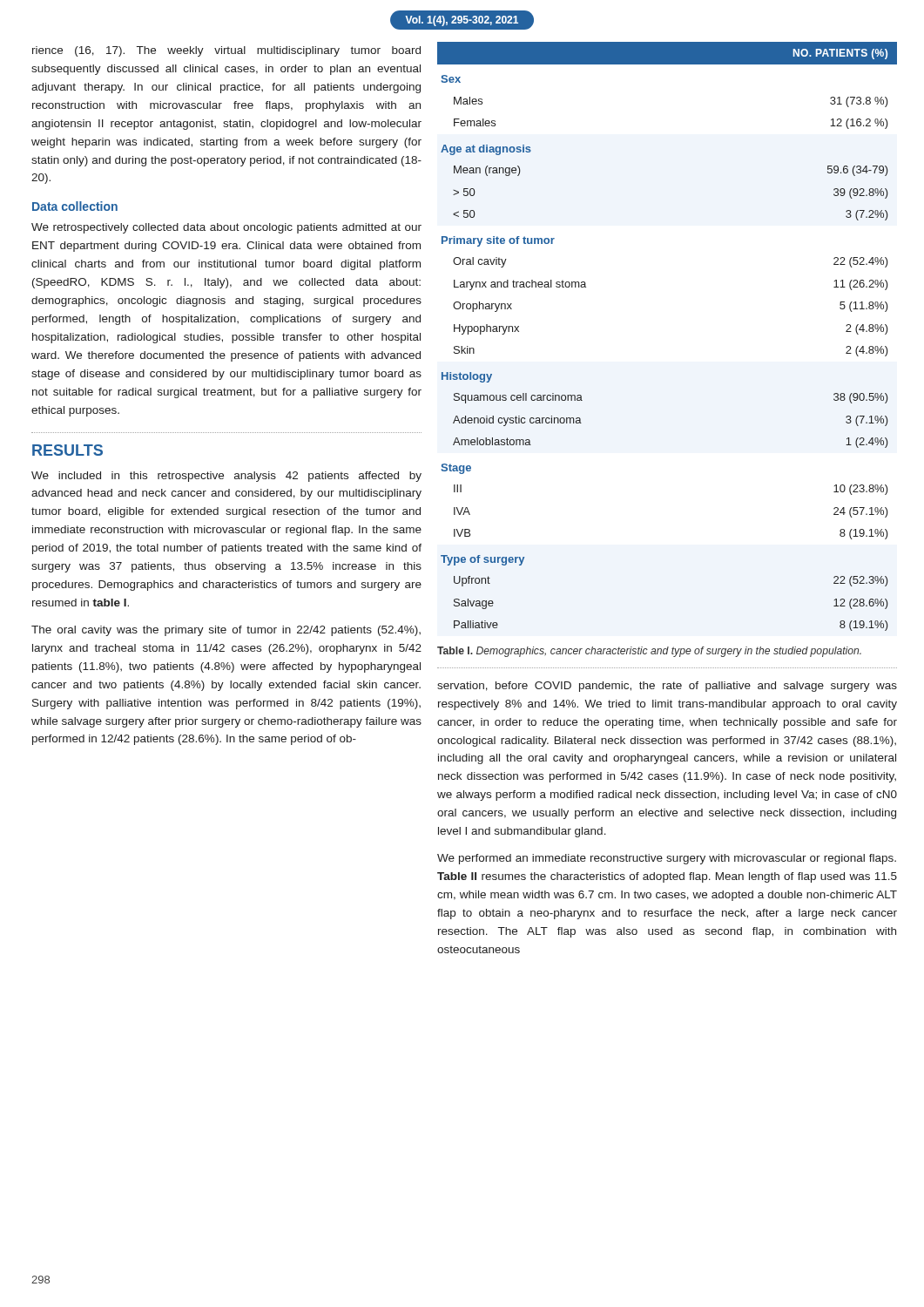Find the table that mentions "38 (90.5%)"
Image resolution: width=924 pixels, height=1307 pixels.
tap(667, 339)
